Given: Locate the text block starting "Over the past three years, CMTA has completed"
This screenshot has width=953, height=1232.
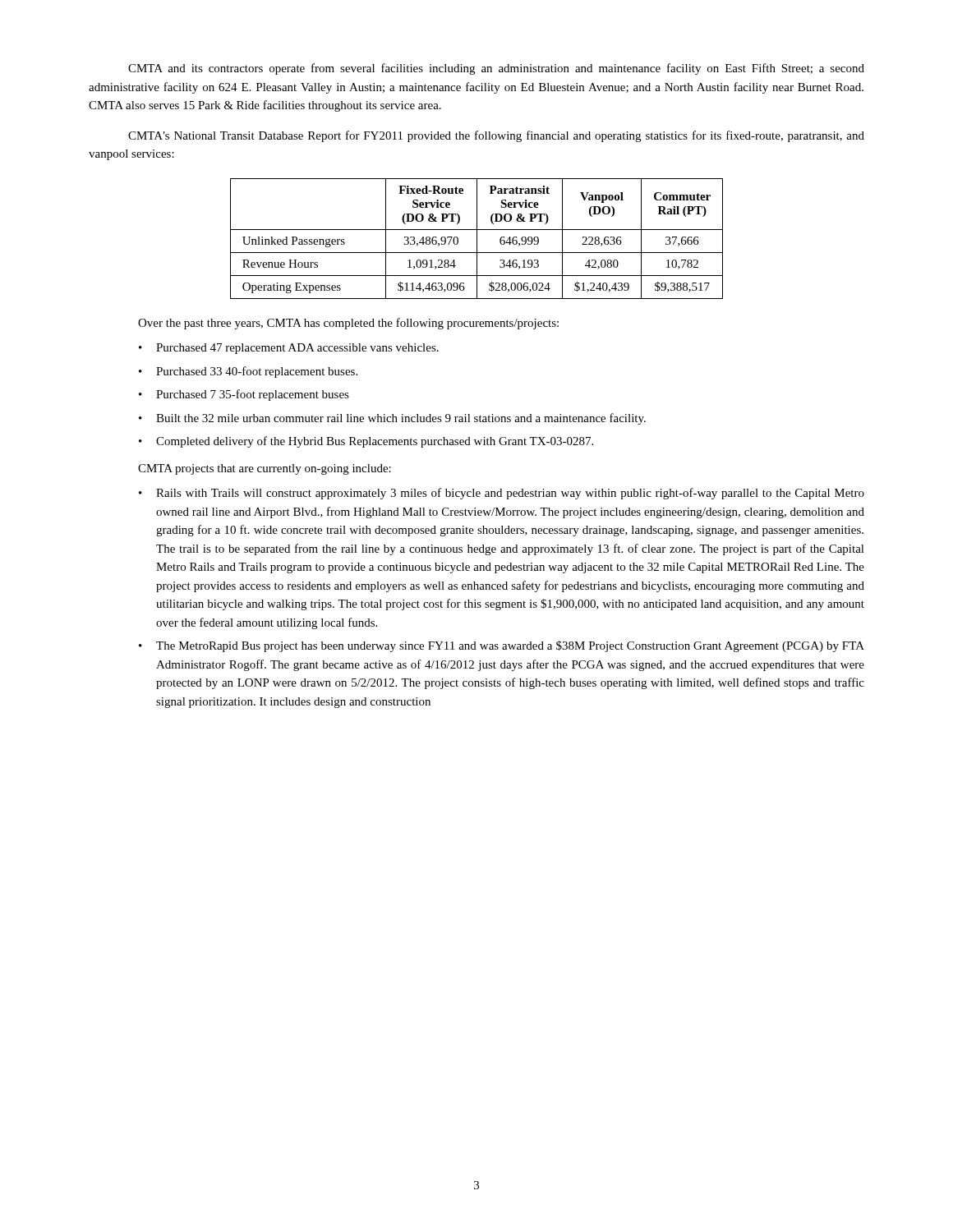Looking at the screenshot, I should click(x=349, y=322).
